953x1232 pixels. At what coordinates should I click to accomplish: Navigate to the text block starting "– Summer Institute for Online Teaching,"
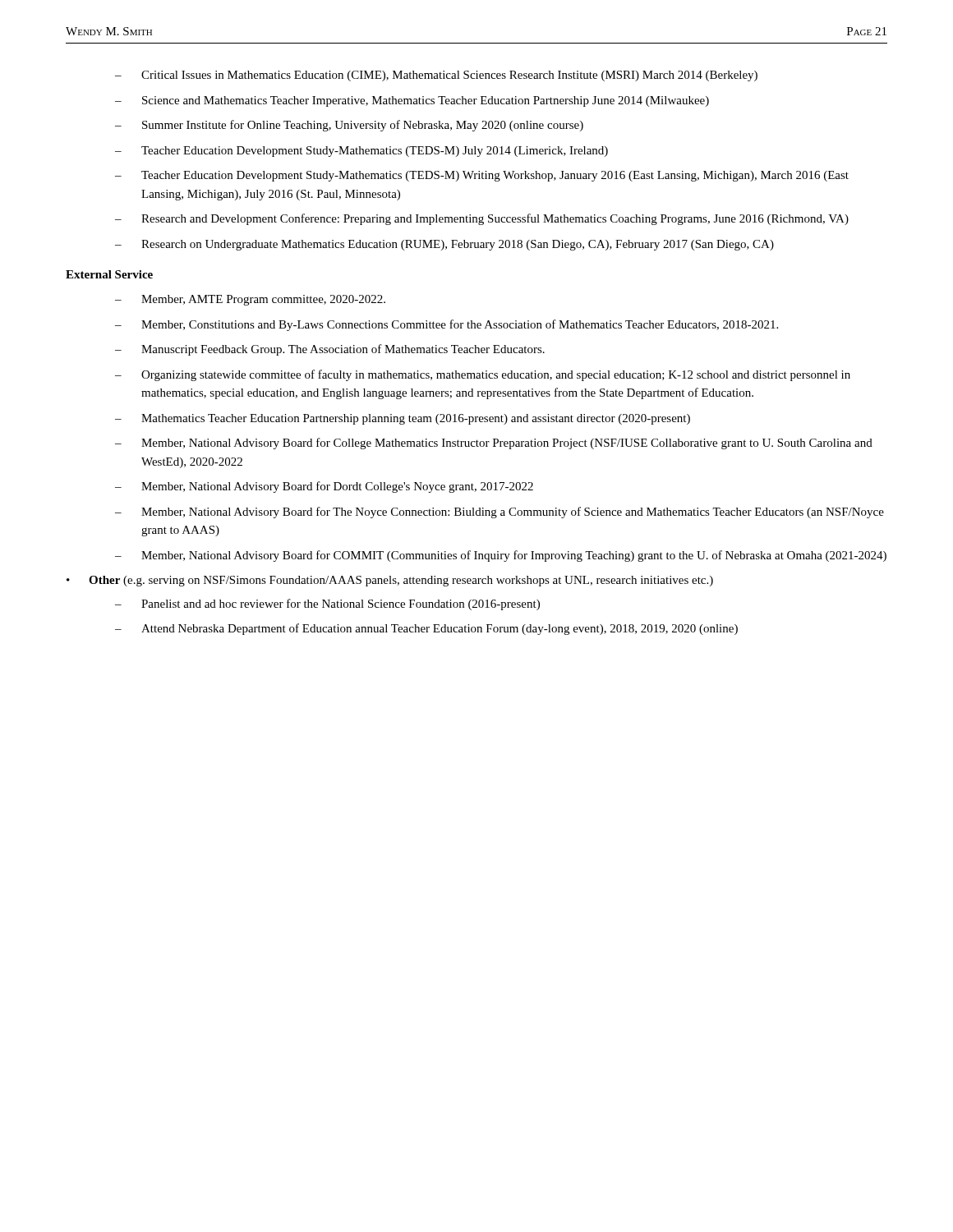501,125
